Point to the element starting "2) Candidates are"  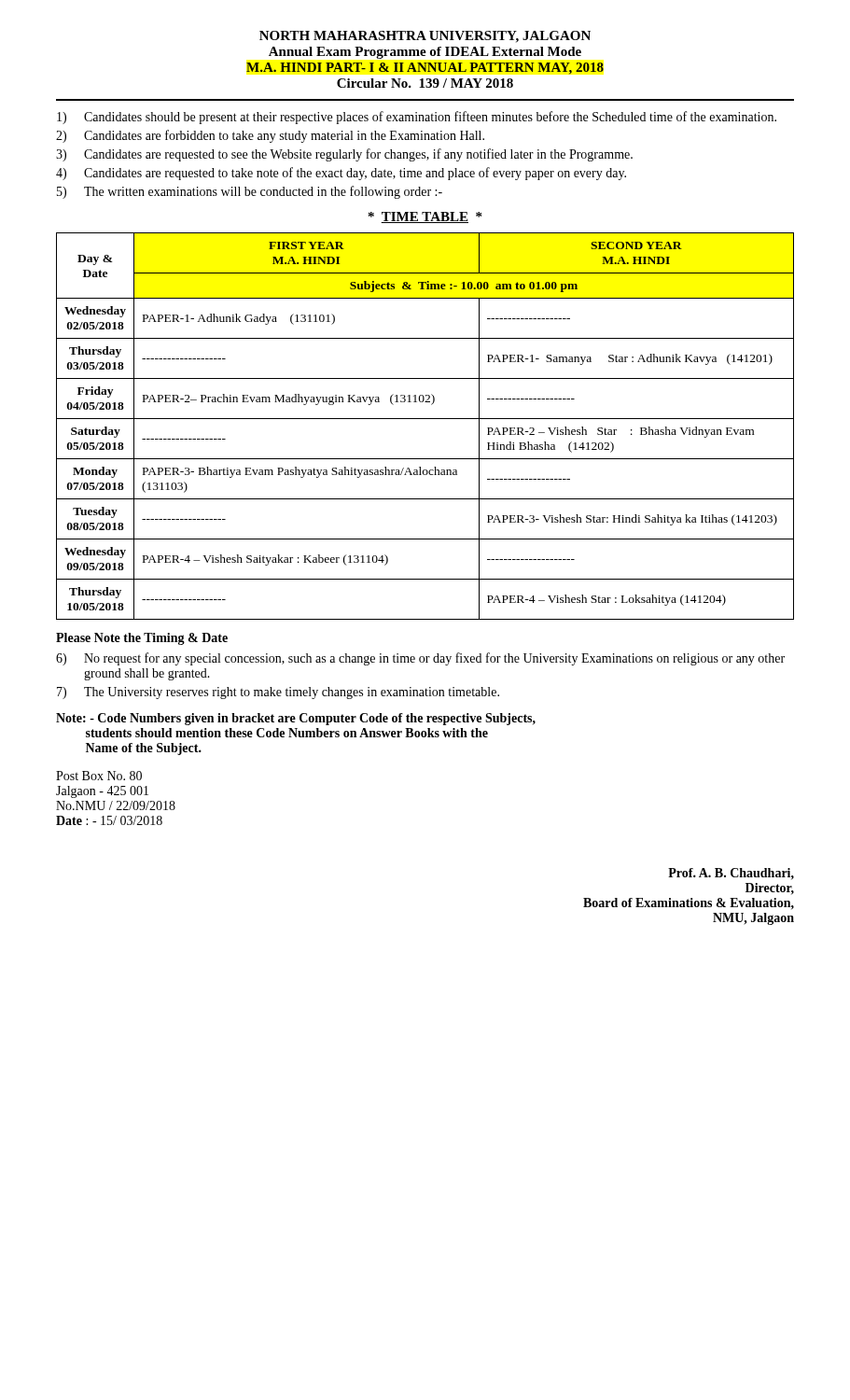[425, 136]
